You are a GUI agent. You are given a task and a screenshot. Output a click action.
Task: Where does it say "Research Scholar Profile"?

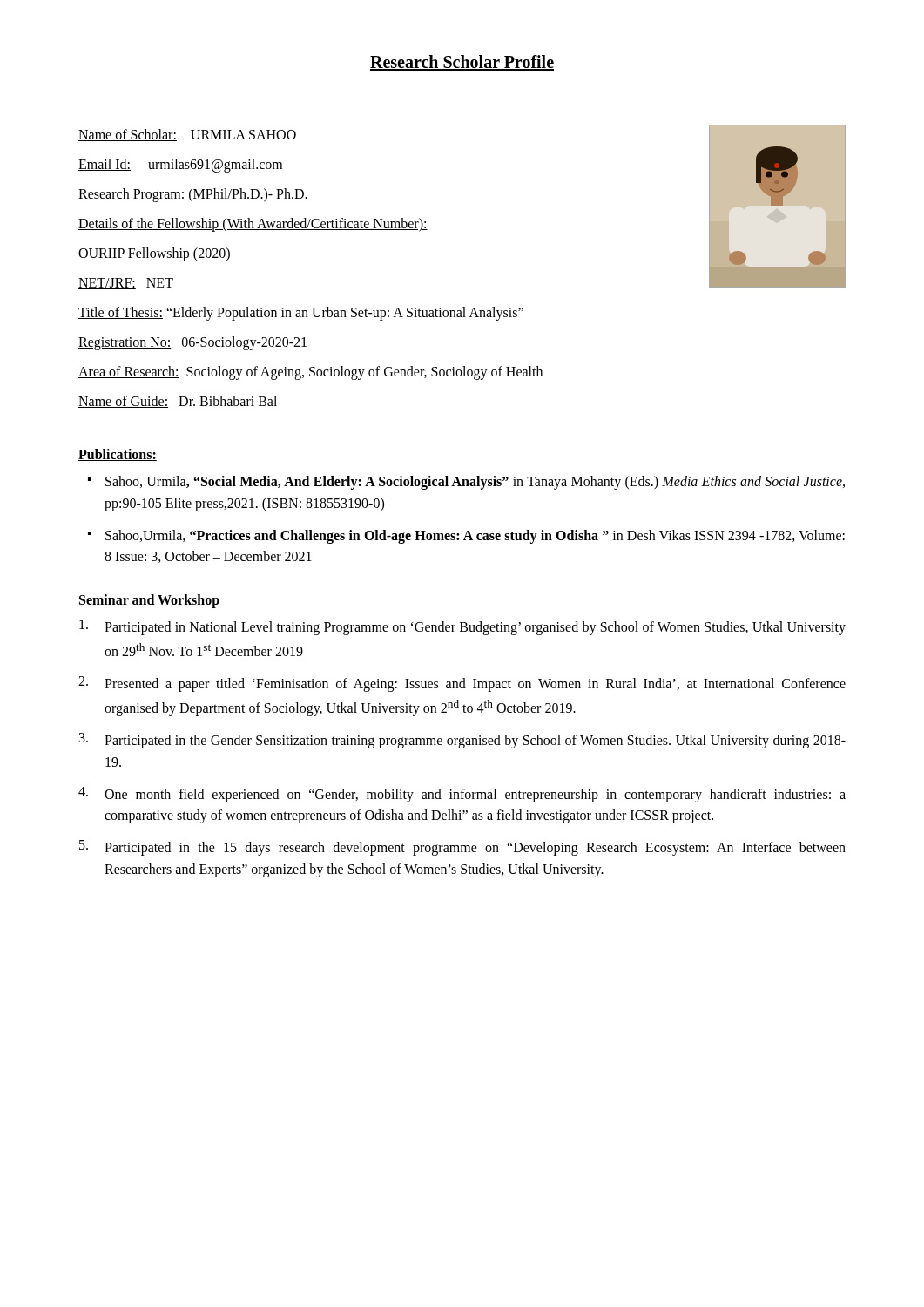pos(462,62)
